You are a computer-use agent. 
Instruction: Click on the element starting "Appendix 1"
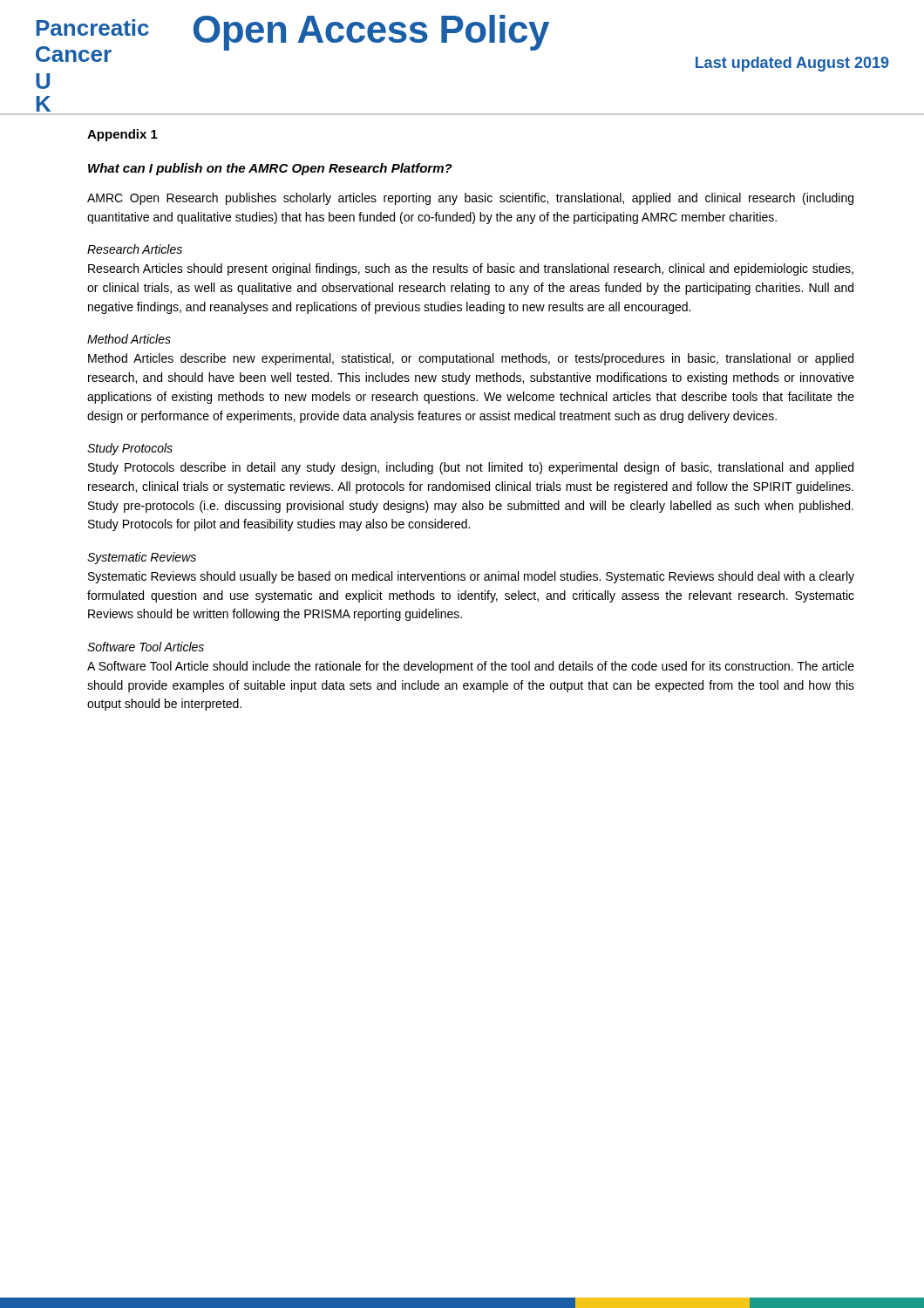tap(122, 134)
